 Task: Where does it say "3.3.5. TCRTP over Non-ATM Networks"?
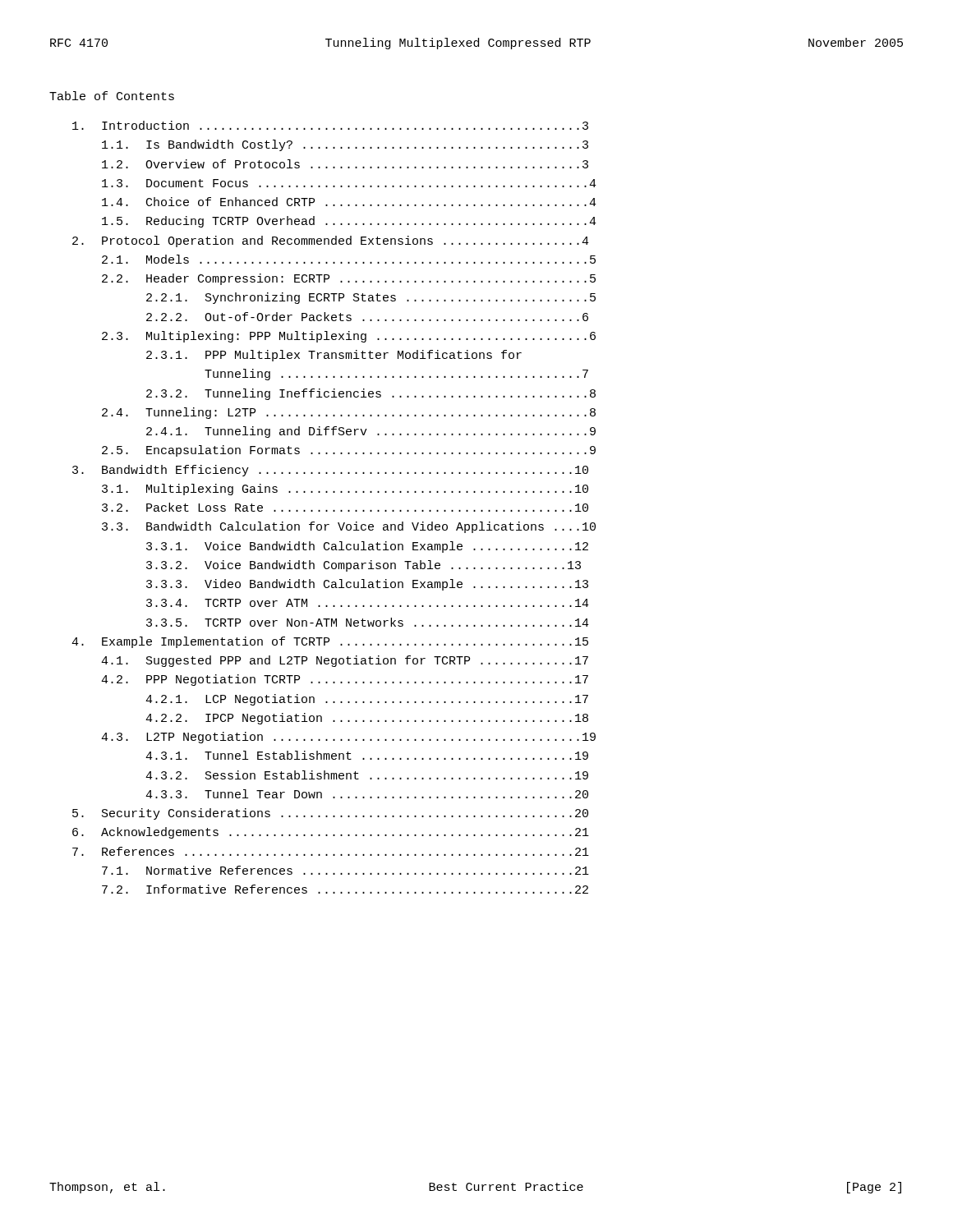pos(319,623)
